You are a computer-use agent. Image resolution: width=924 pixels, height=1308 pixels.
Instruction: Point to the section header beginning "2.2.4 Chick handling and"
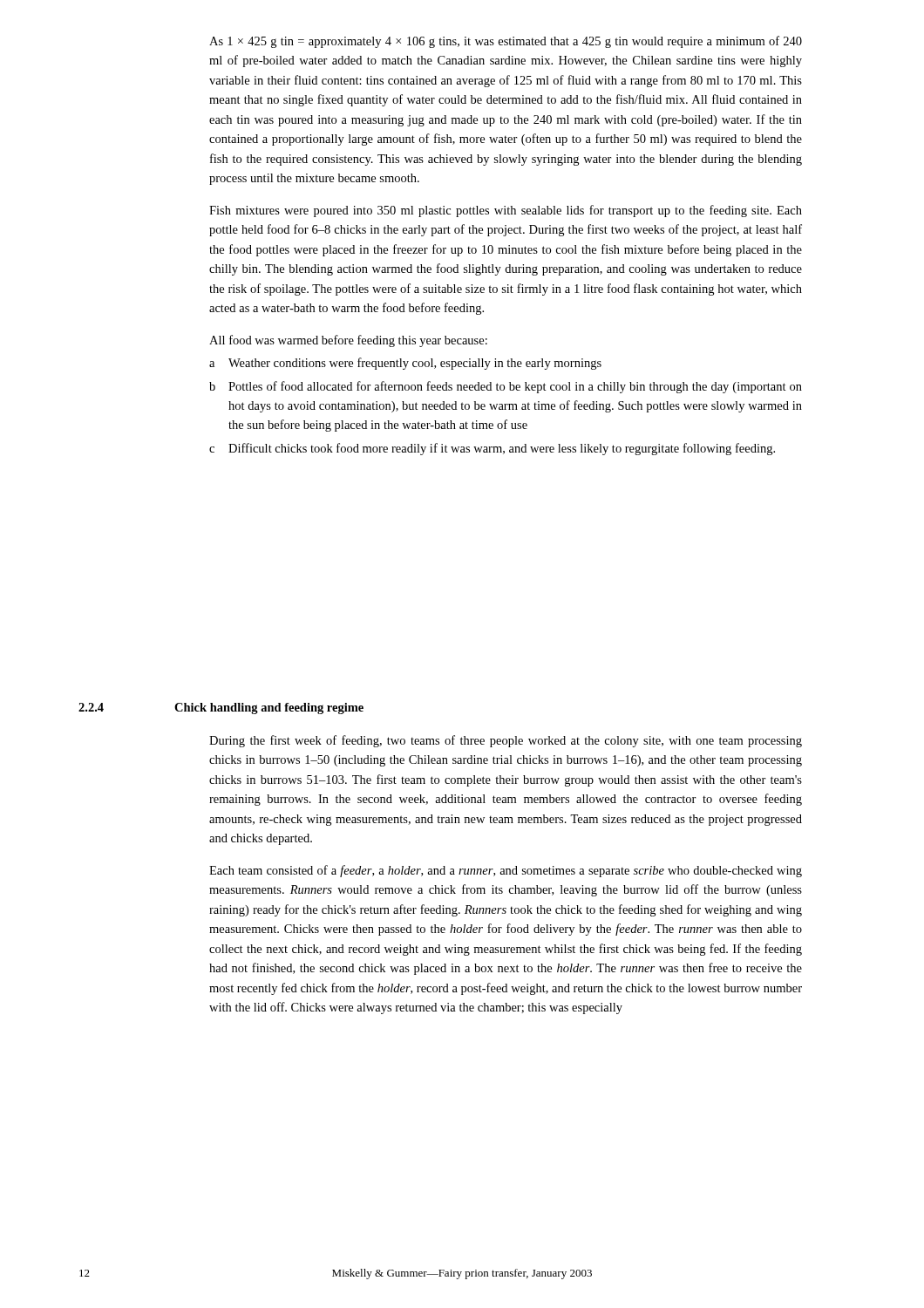[221, 707]
